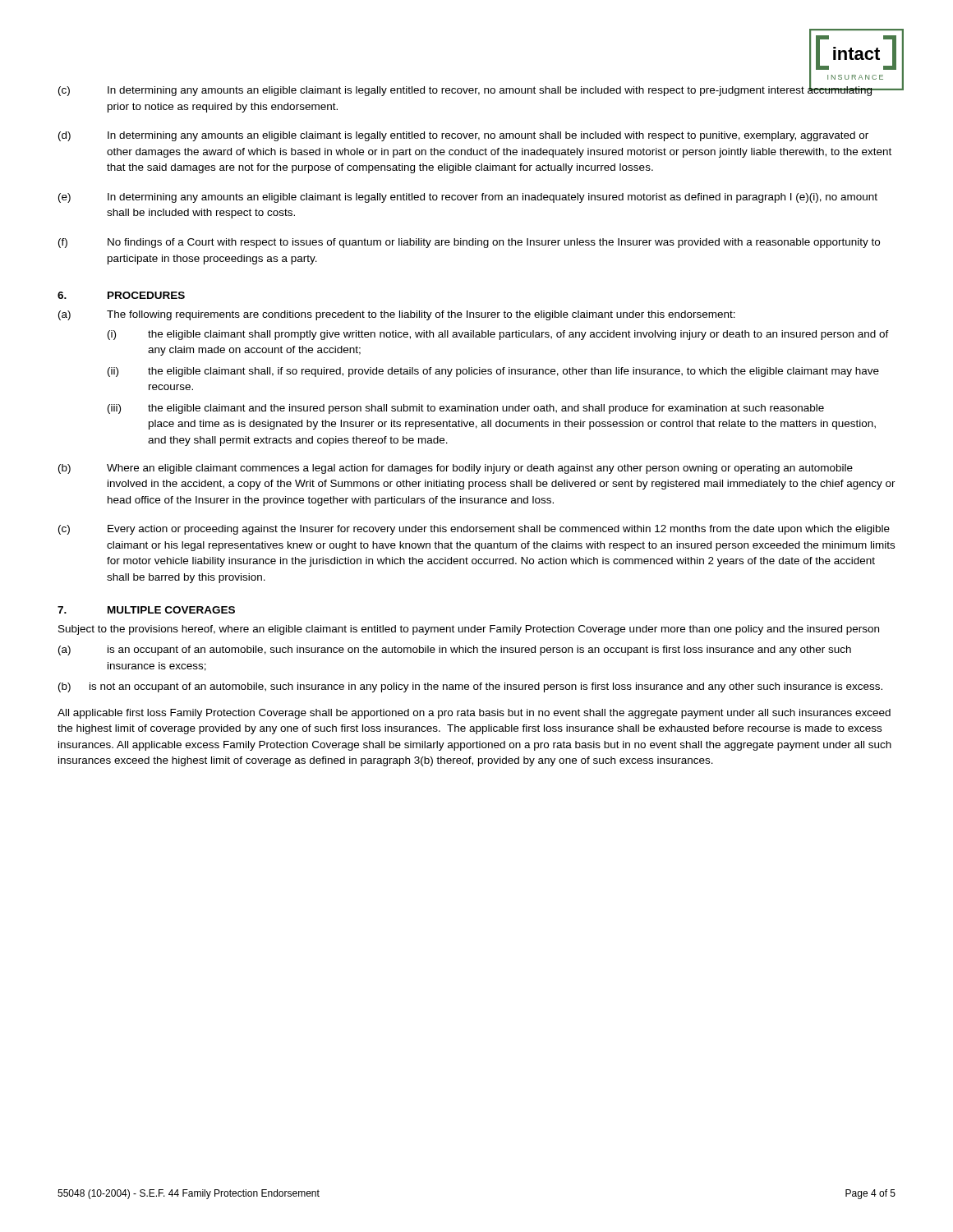Screen dimensions: 1232x953
Task: Find the block starting "(d) In determining any amounts"
Action: 476,151
